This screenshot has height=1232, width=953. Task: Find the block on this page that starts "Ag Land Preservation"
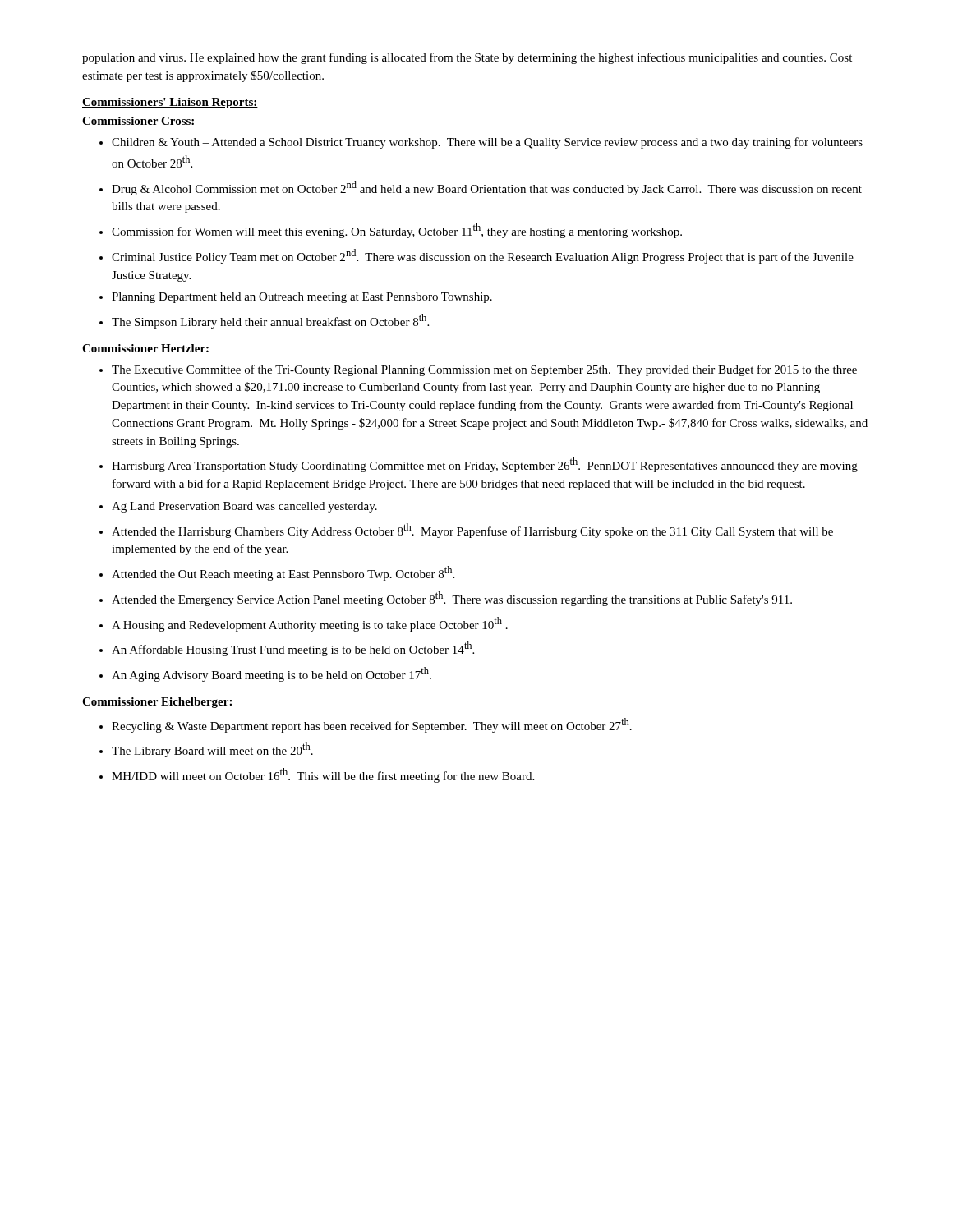245,506
